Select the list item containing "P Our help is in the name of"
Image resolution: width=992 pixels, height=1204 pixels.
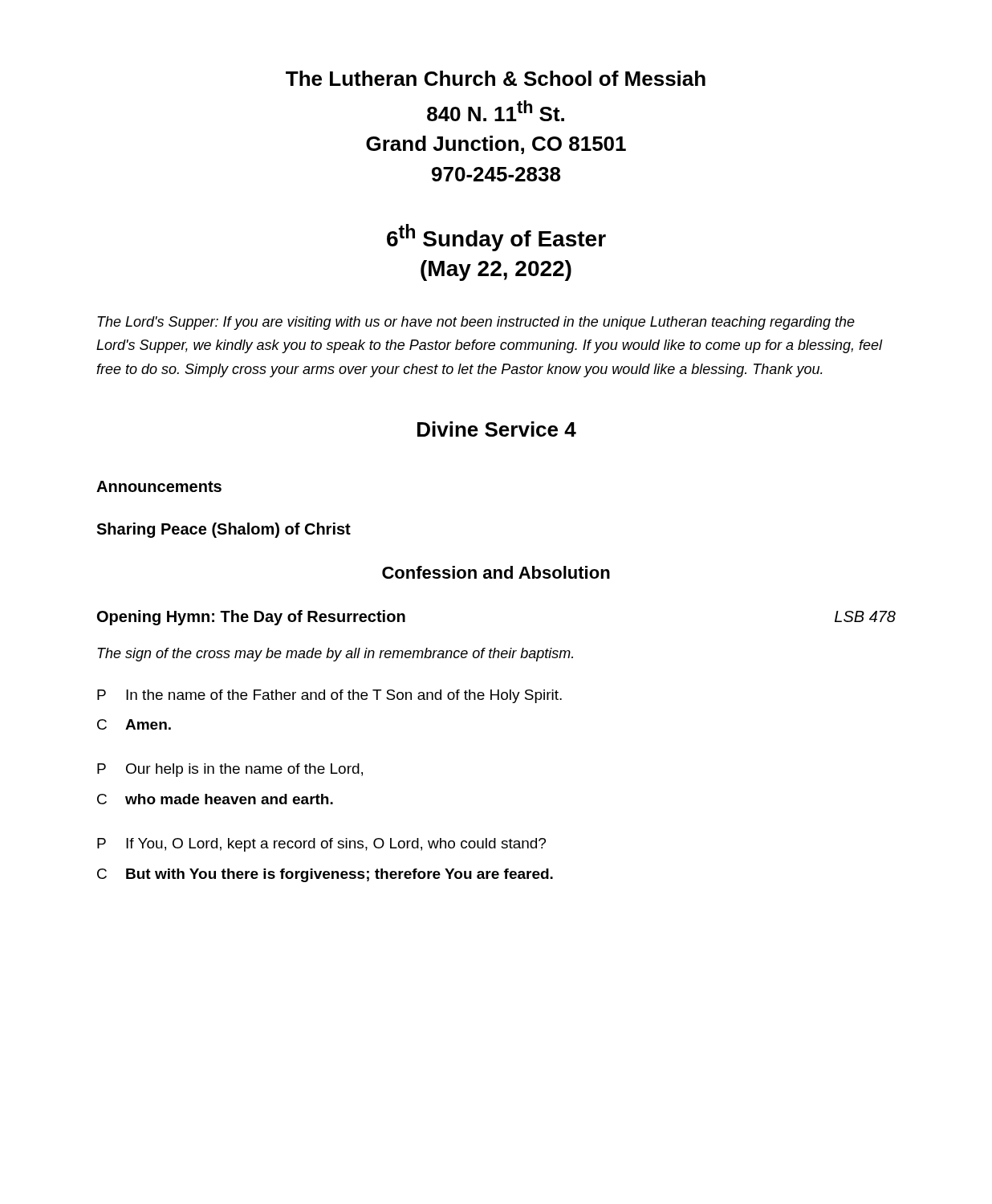coord(230,770)
